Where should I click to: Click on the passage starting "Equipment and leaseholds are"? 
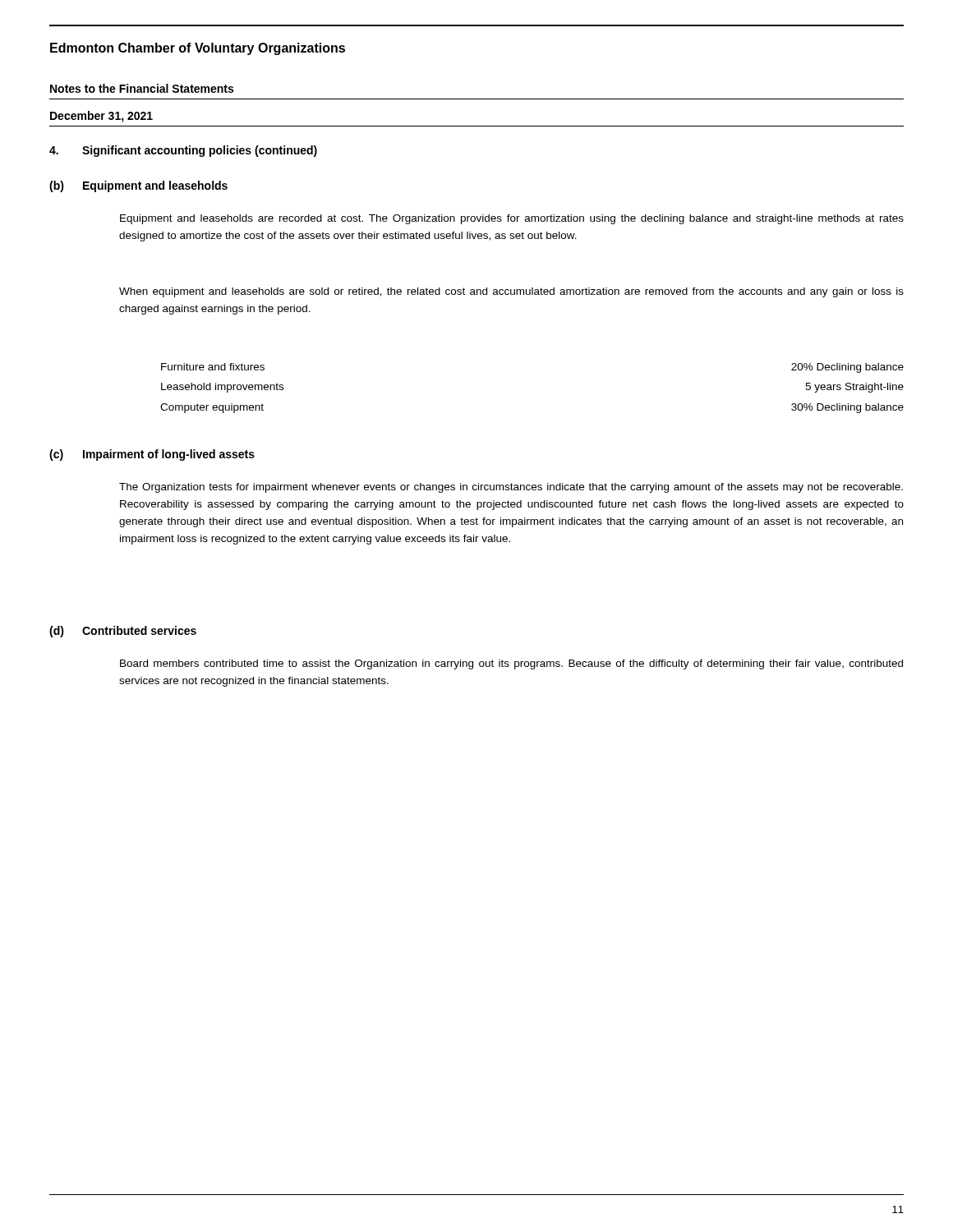511,227
